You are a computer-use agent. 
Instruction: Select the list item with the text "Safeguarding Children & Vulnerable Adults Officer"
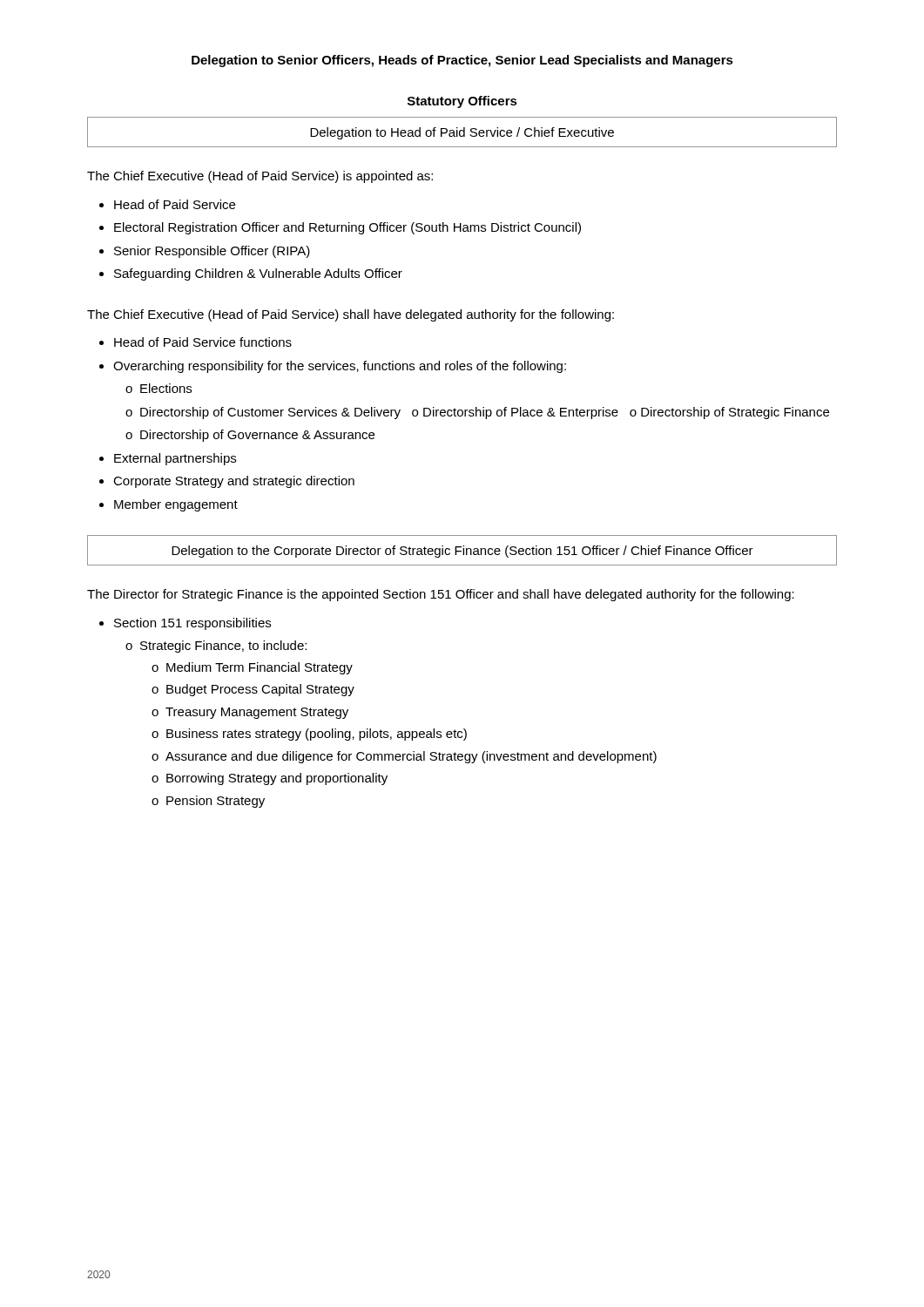[258, 273]
